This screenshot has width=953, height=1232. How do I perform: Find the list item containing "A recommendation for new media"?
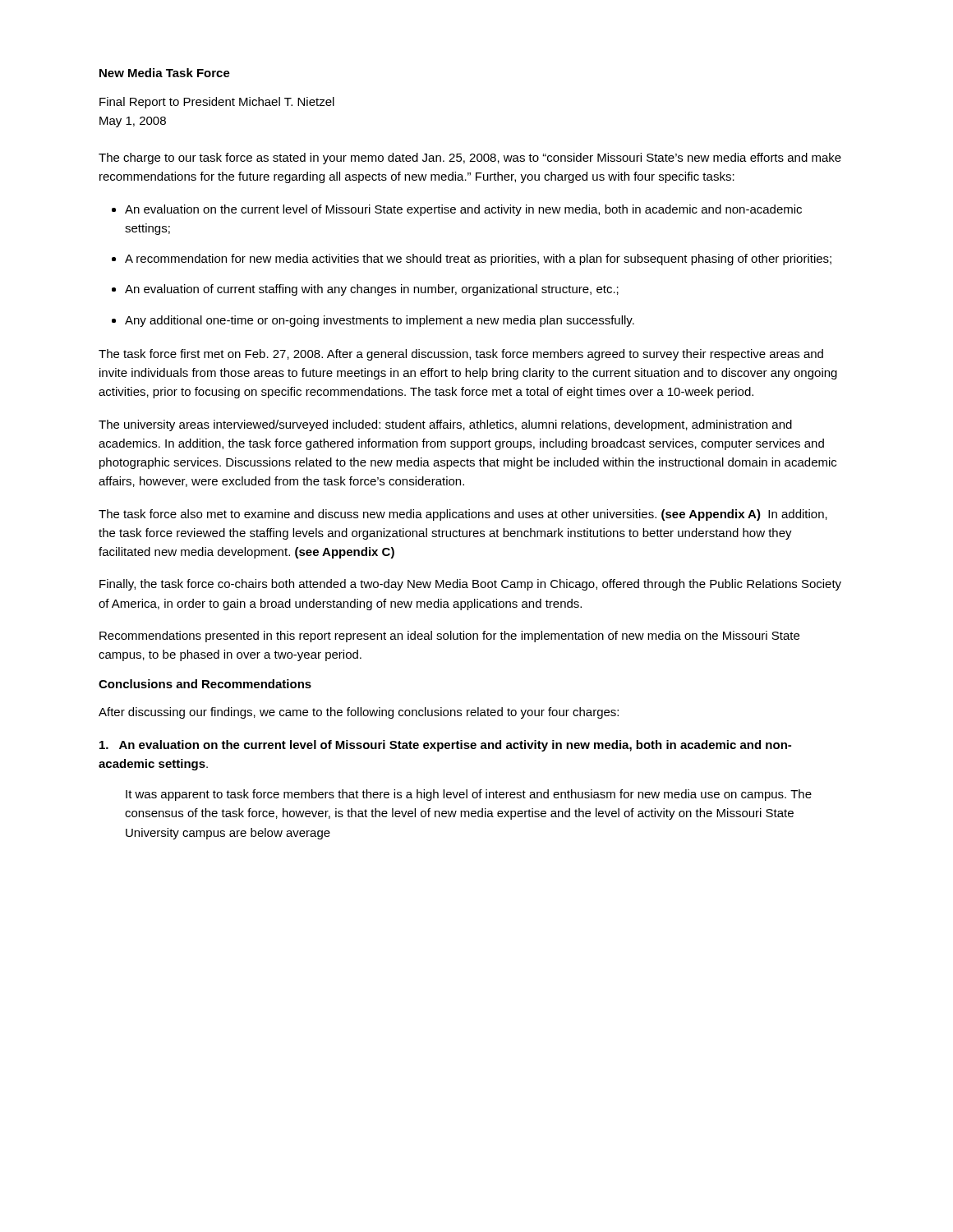486,258
